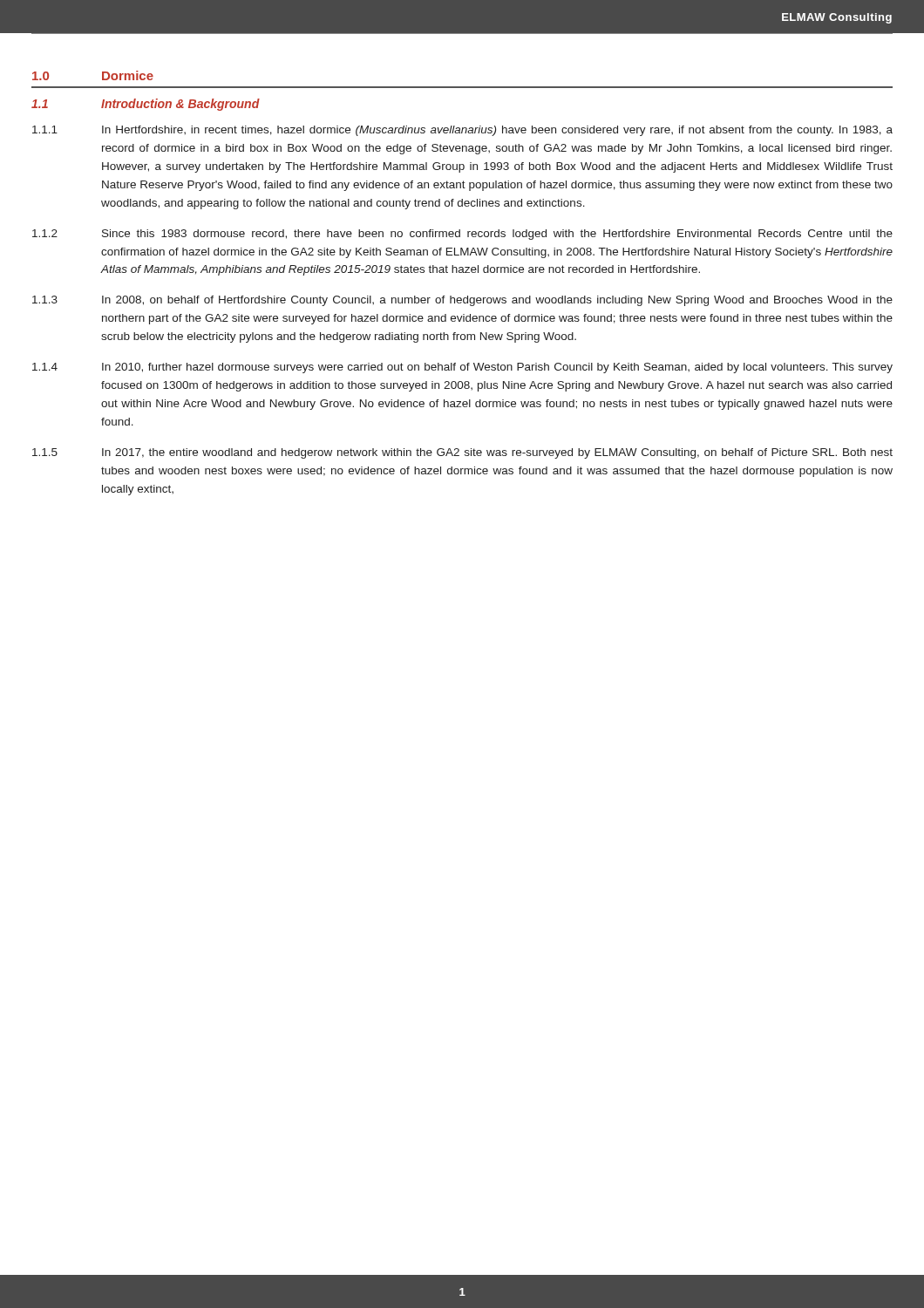Locate the list item containing "1.5 In 2017, the entire woodland and"
Screen dimensions: 1308x924
(462, 471)
